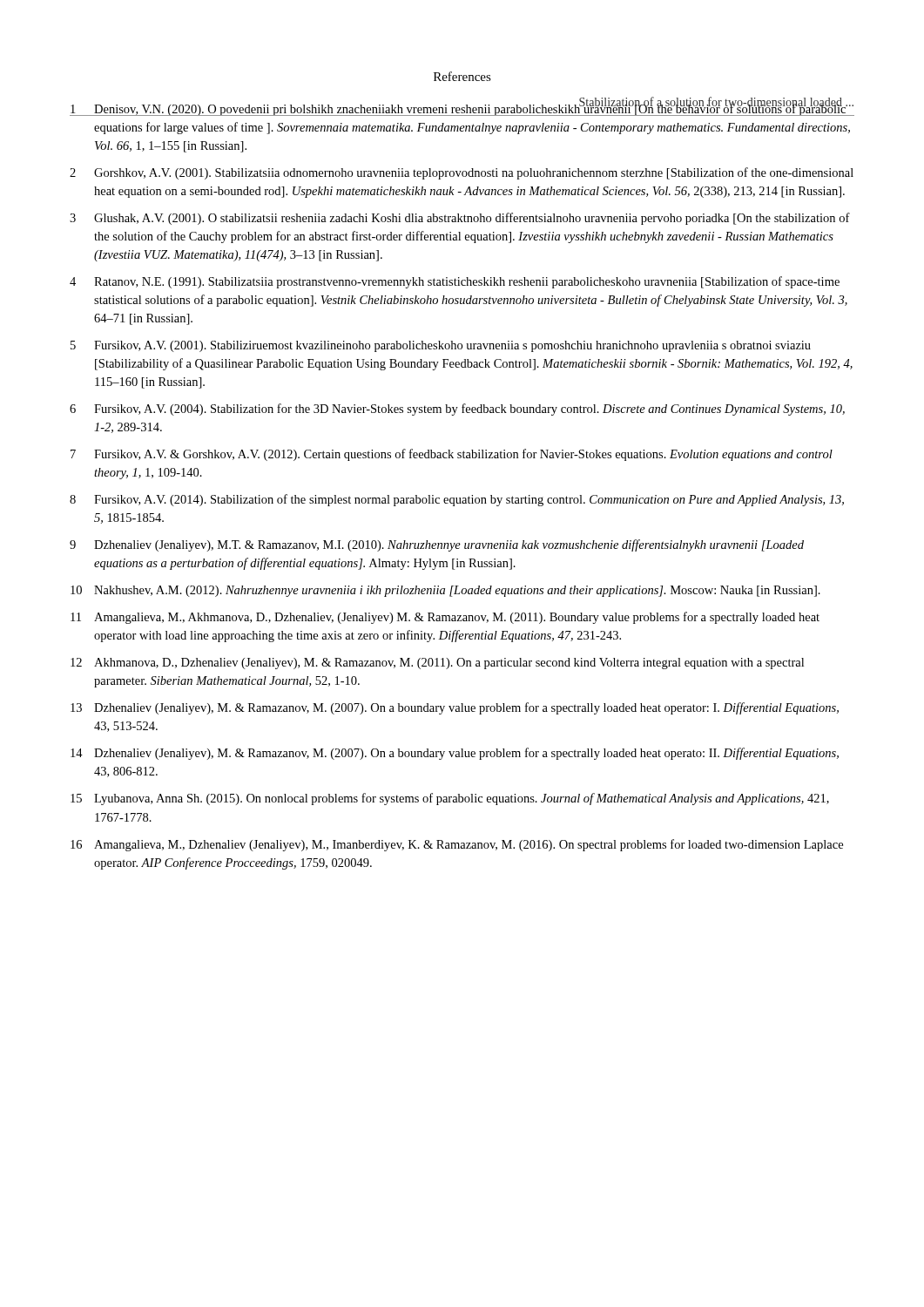Navigate to the block starting "10 Nakhushev, A.M. (2012). Nahruzhennye uravneniia i ikh"
924x1307 pixels.
(462, 591)
